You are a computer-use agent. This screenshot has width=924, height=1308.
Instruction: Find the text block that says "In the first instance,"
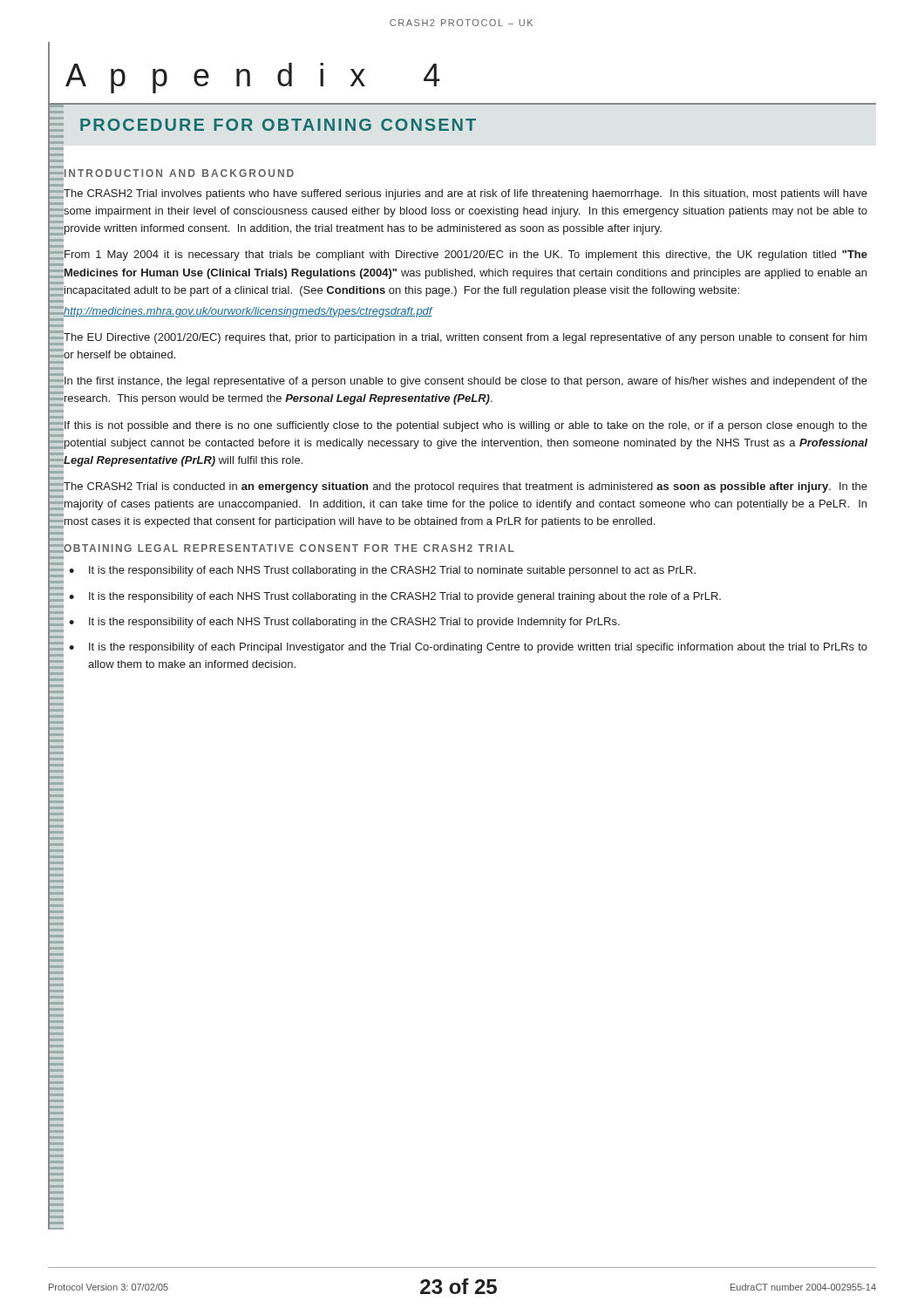(x=466, y=390)
